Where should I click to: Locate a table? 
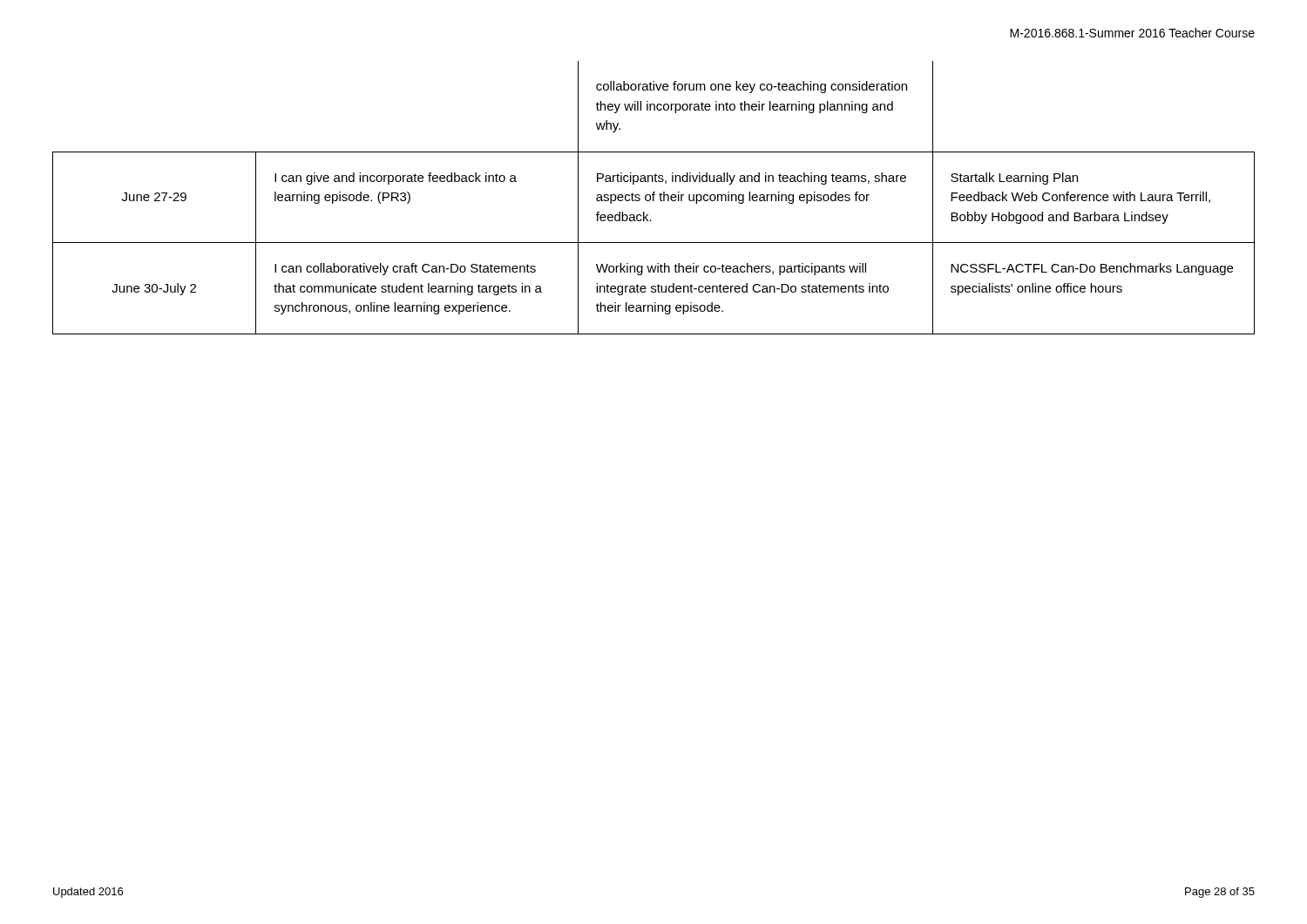[x=654, y=198]
